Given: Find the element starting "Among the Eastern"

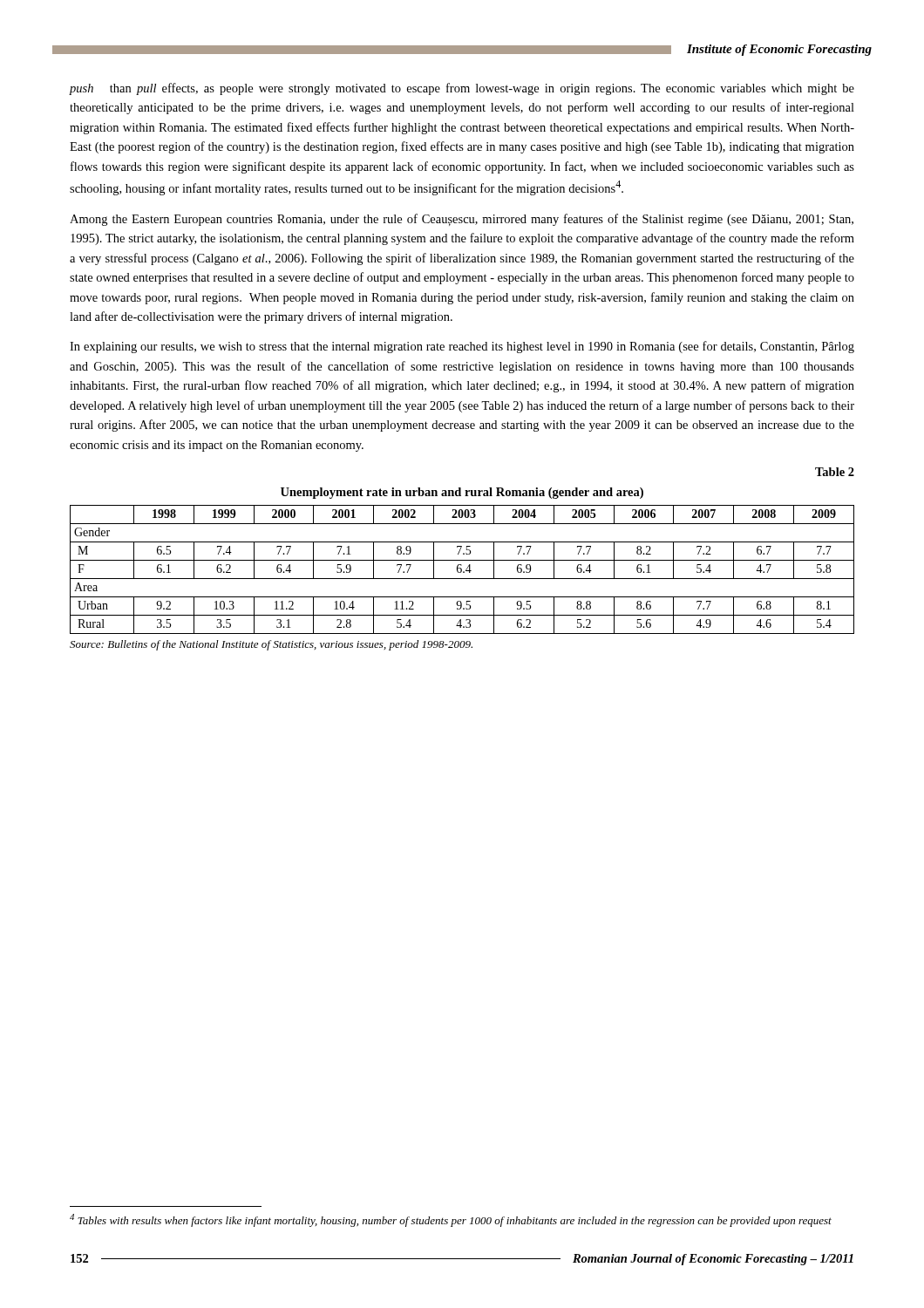Looking at the screenshot, I should (x=462, y=268).
